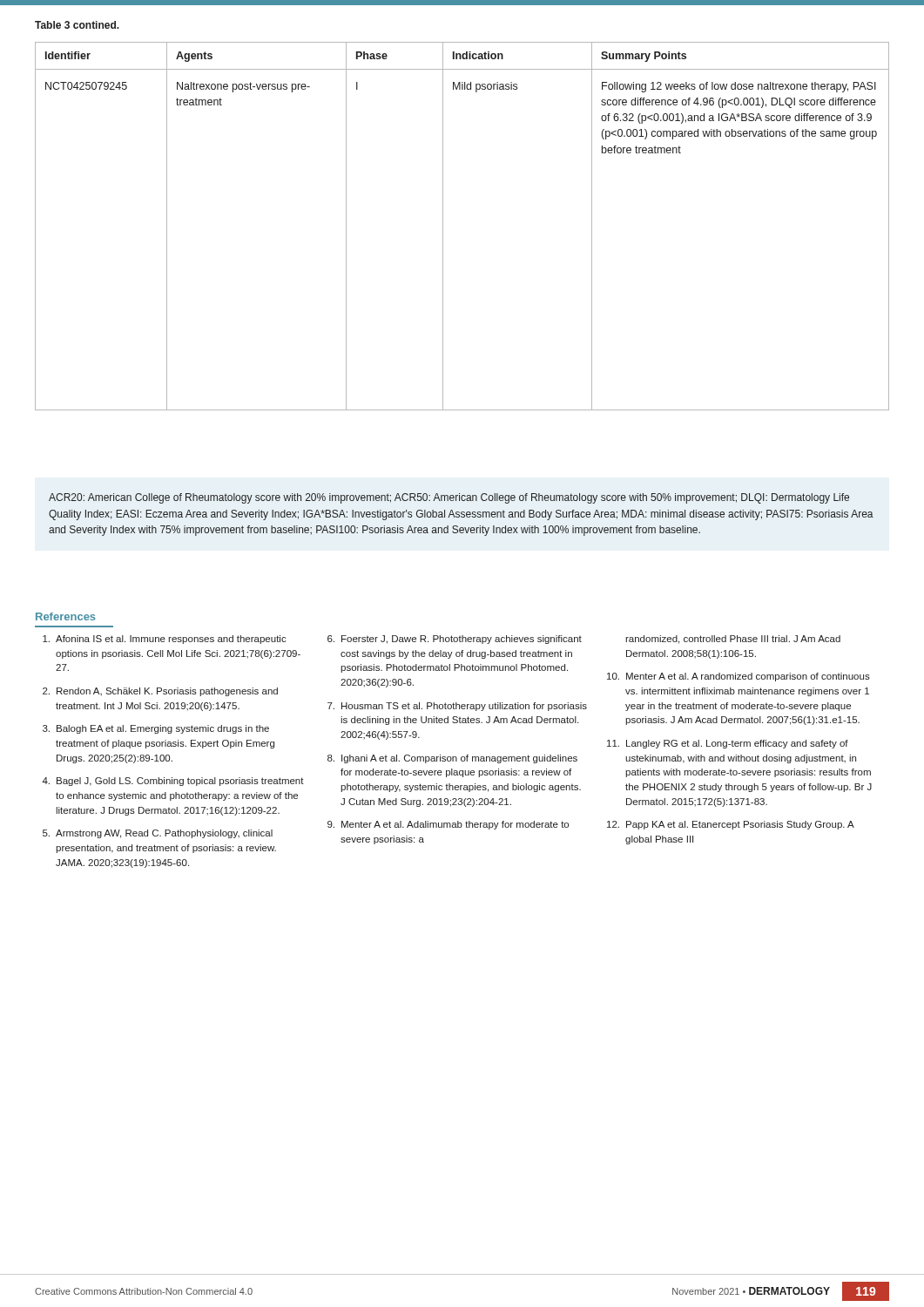Navigate to the element starting "ACR20: American College of Rheumatology score with"

click(461, 514)
